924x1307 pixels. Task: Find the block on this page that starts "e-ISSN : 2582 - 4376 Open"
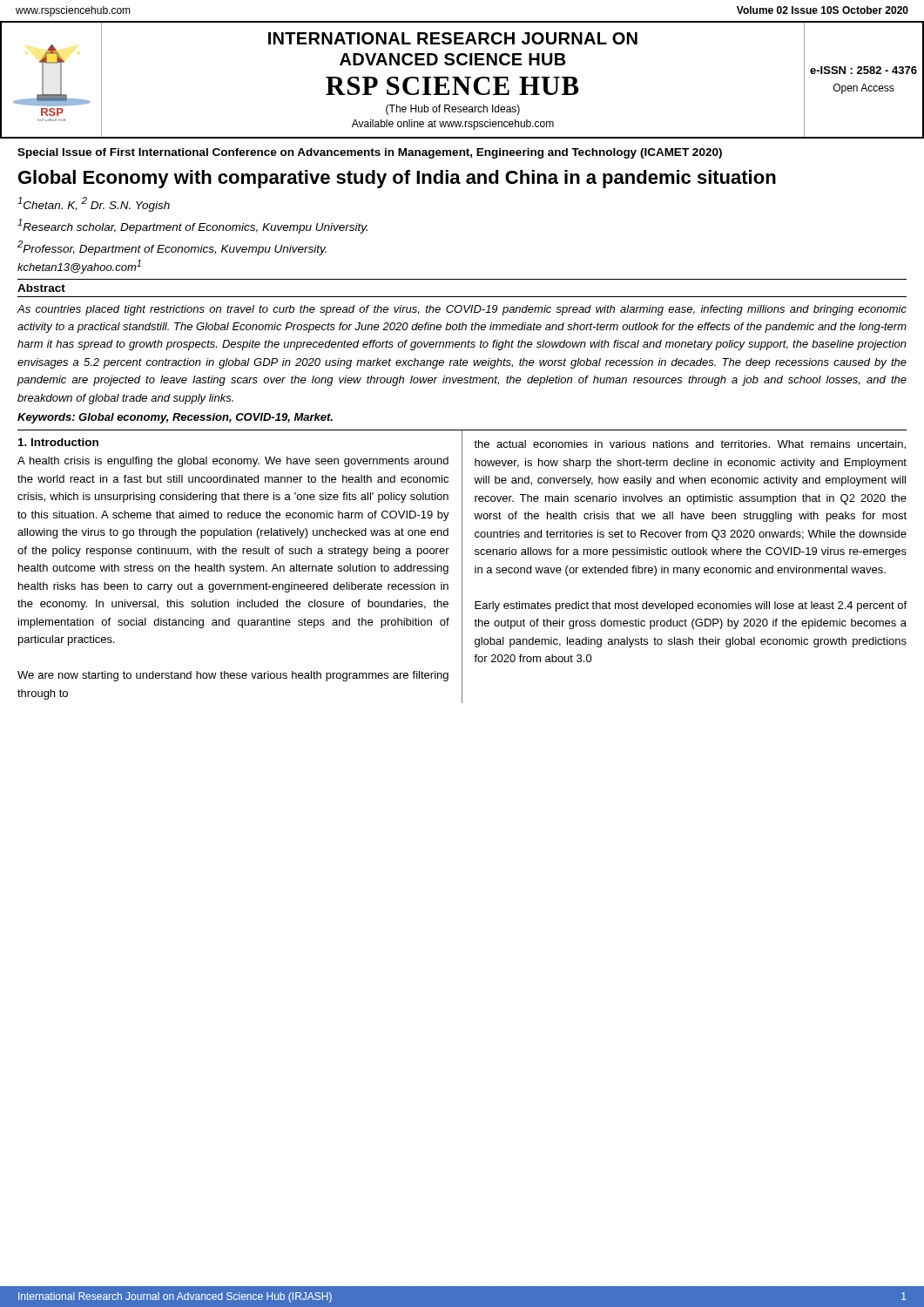pyautogui.click(x=863, y=79)
